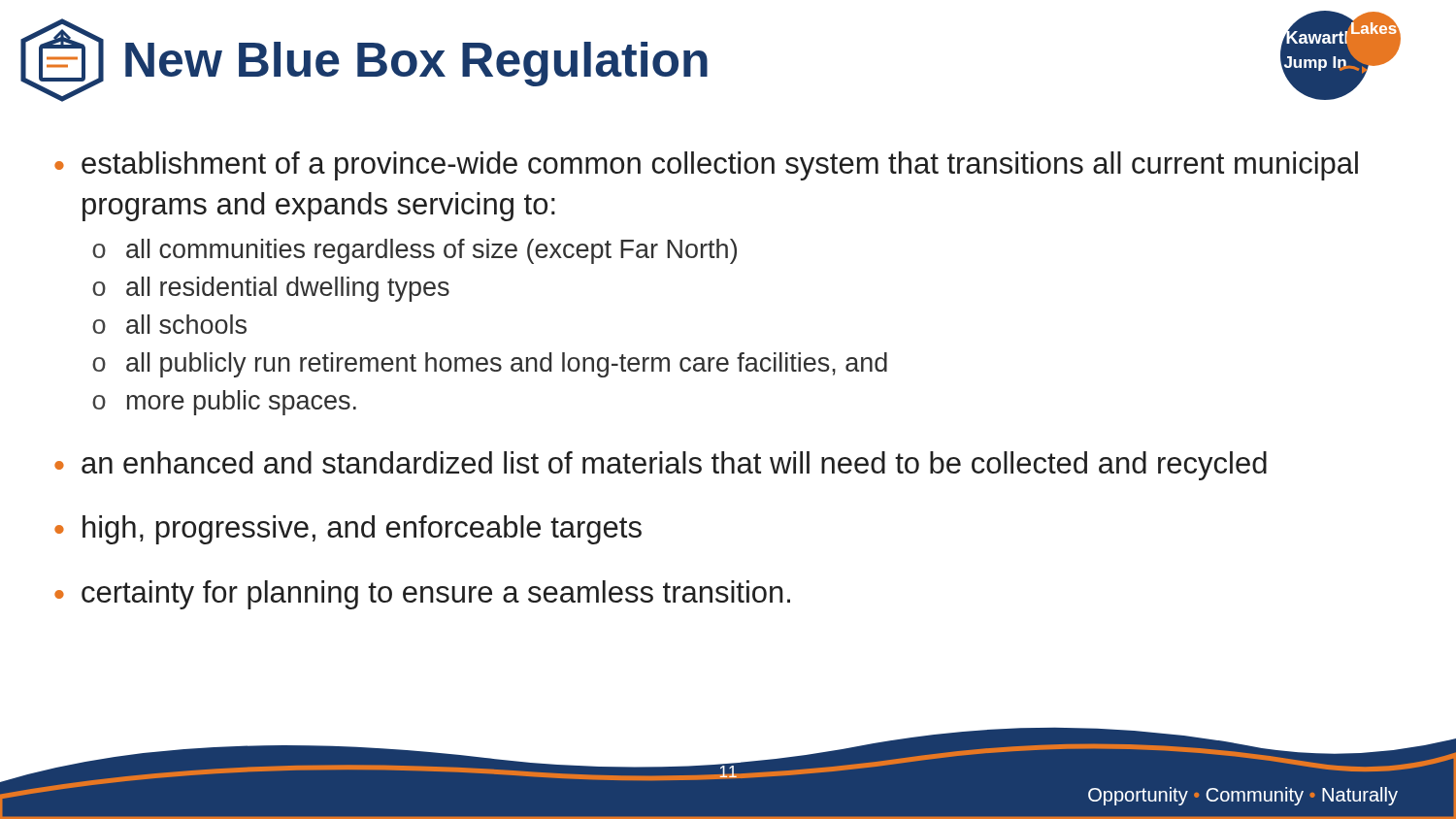Image resolution: width=1456 pixels, height=819 pixels.
Task: Select the logo
Action: tap(1325, 58)
